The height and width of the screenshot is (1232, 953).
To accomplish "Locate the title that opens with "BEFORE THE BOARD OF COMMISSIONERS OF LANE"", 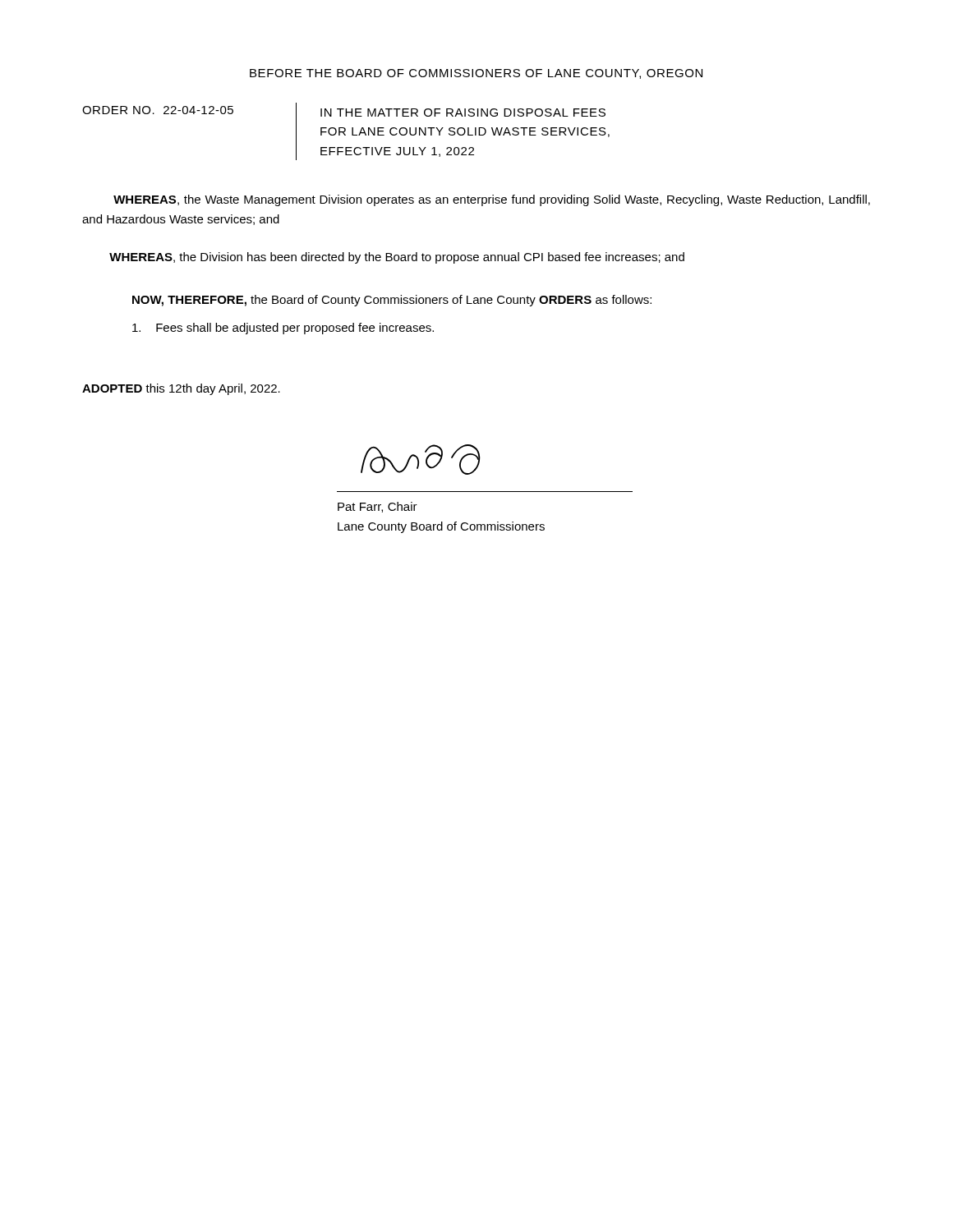I will click(476, 73).
